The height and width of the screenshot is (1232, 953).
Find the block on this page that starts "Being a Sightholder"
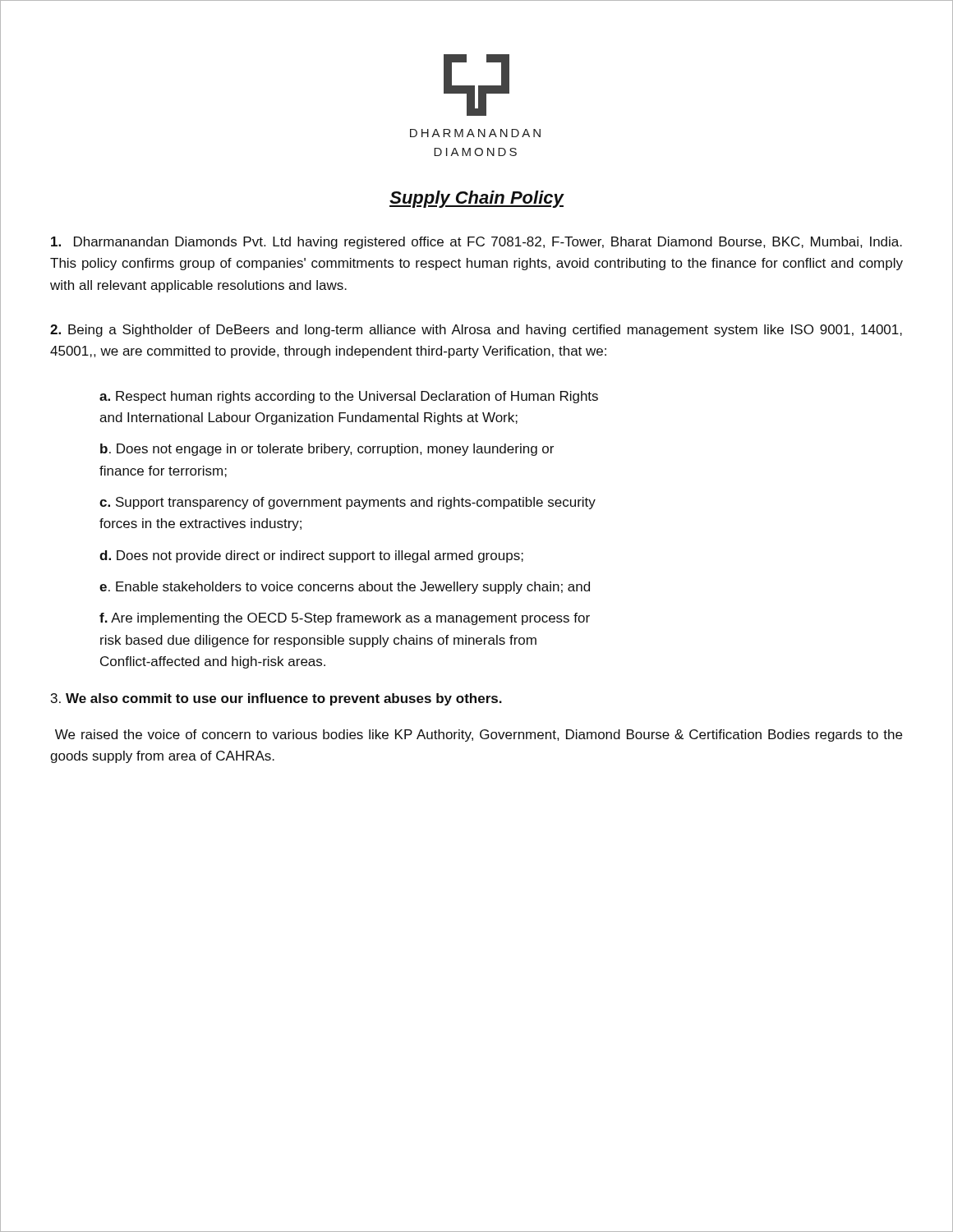(476, 341)
